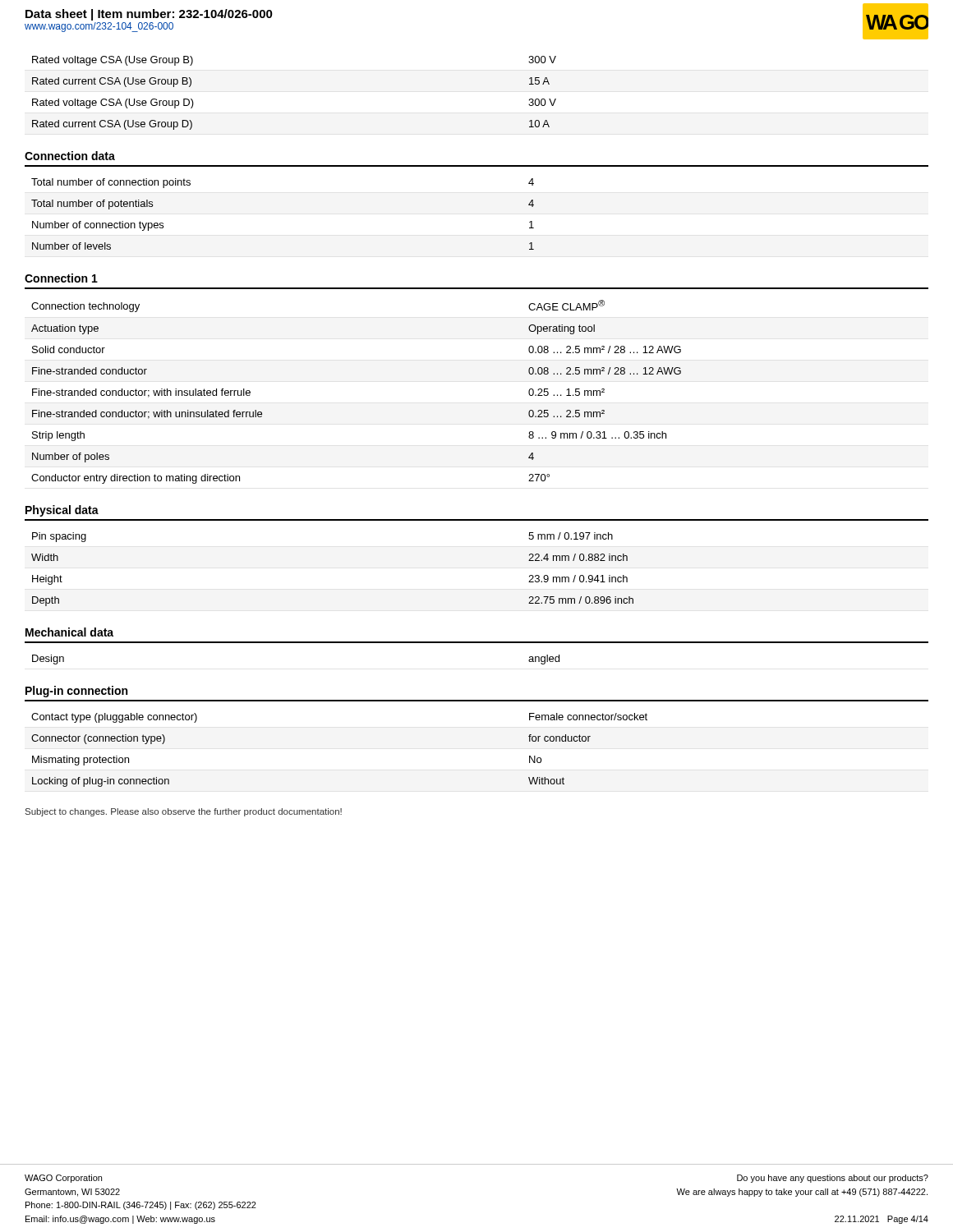
Task: Click on the table containing "22.75 mm / 0.896 inch"
Action: pos(476,569)
